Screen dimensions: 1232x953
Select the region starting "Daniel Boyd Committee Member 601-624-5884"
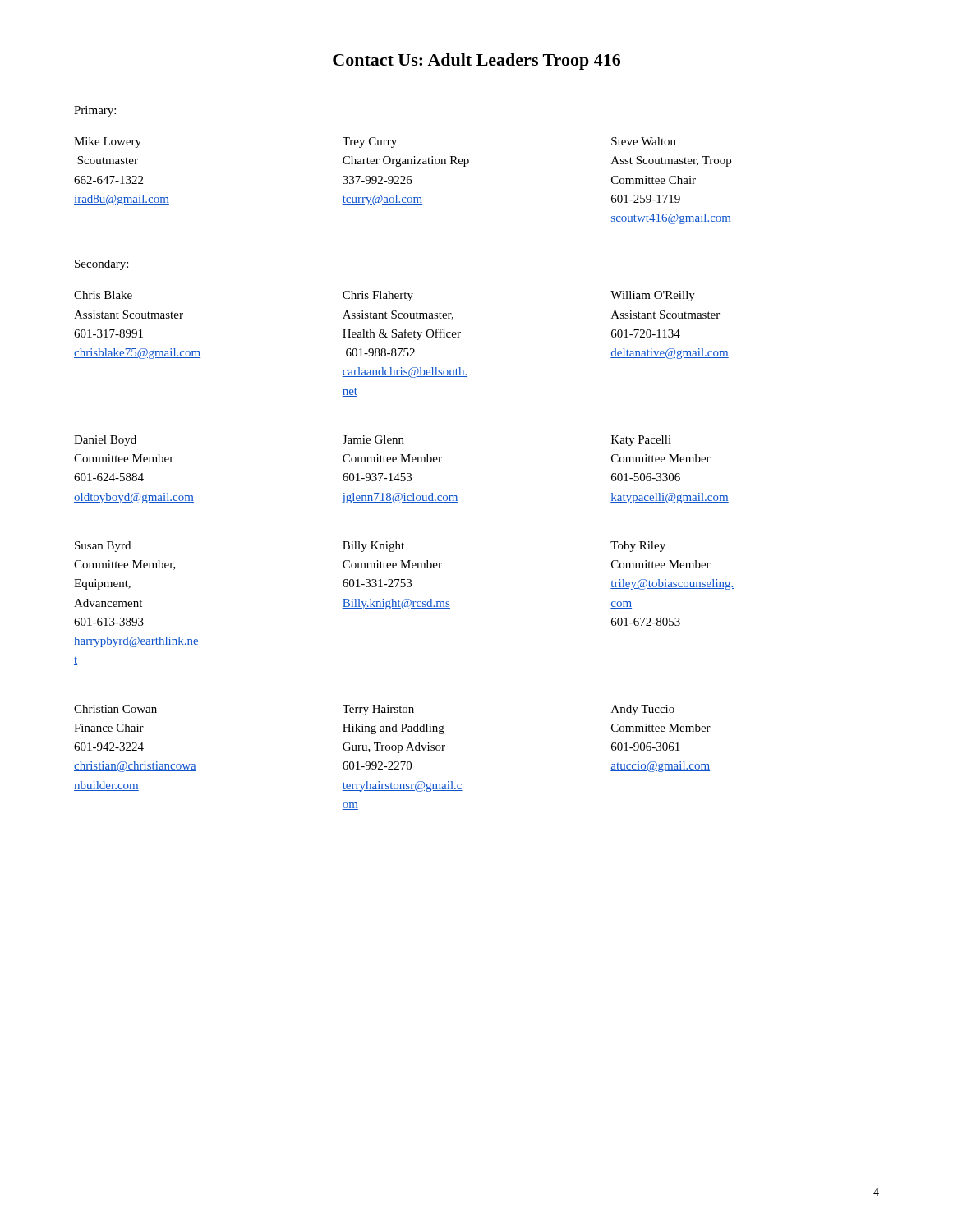pyautogui.click(x=134, y=468)
